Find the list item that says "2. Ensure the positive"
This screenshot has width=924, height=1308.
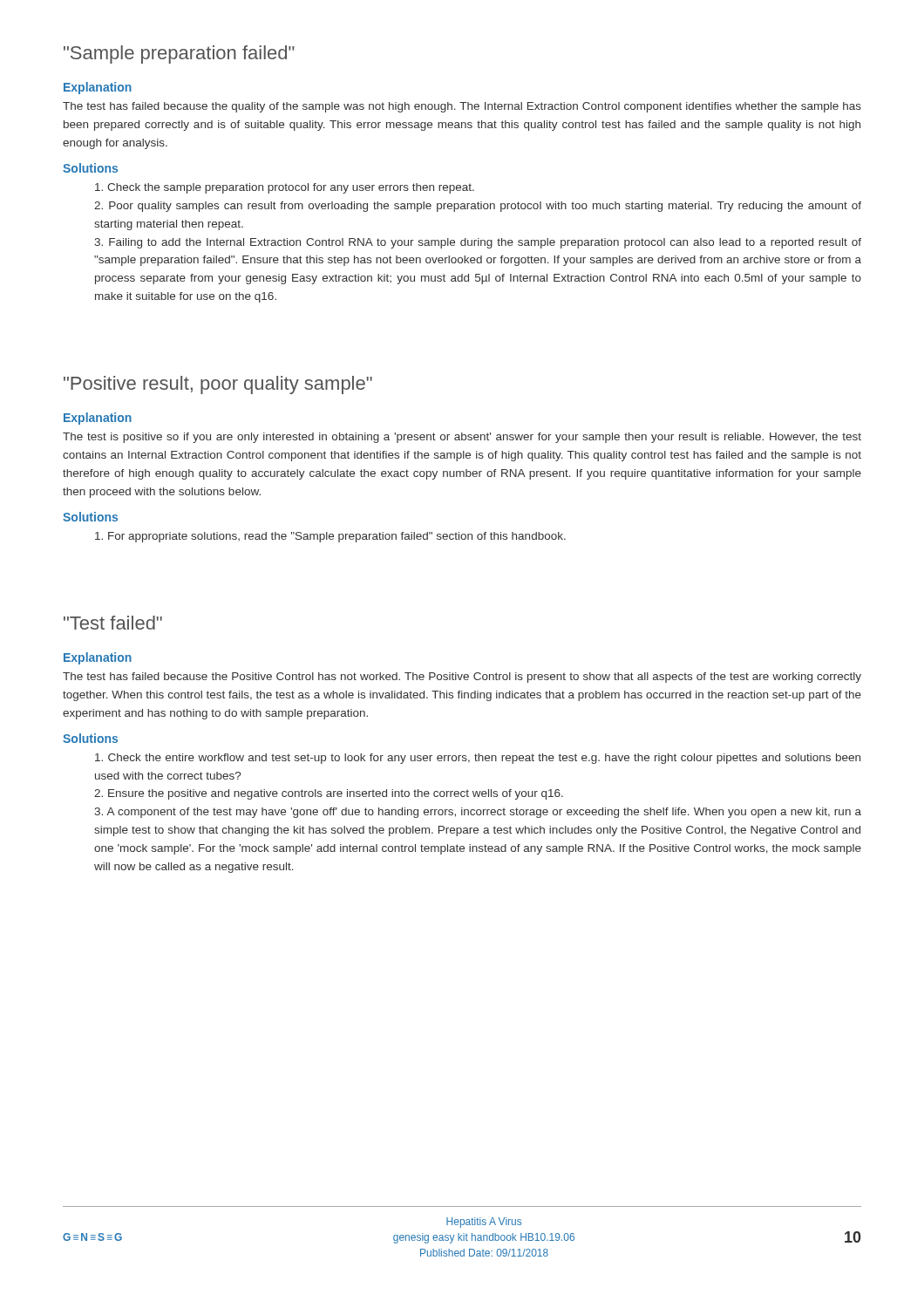click(478, 794)
